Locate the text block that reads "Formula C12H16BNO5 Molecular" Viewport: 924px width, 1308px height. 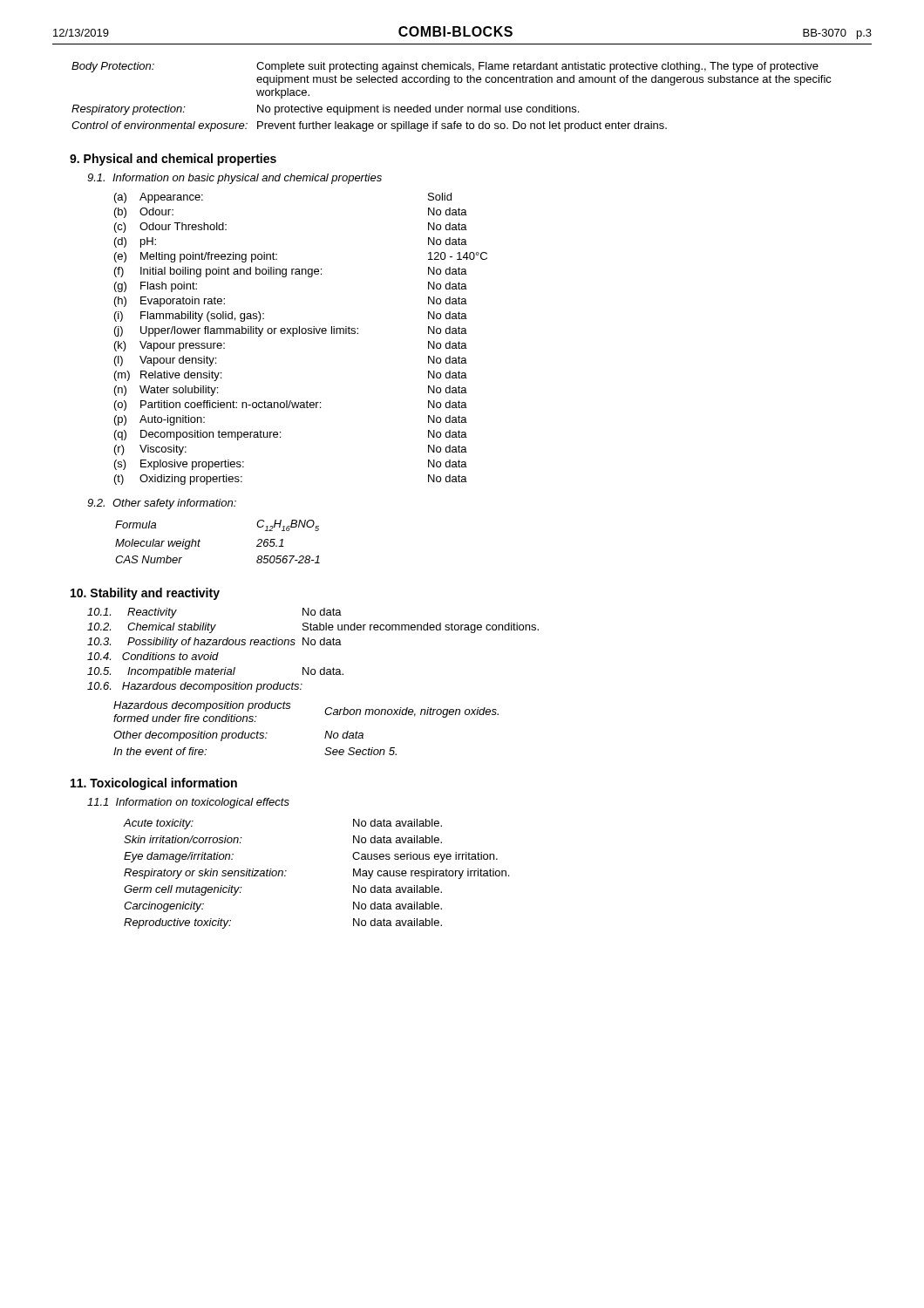pos(128,525)
